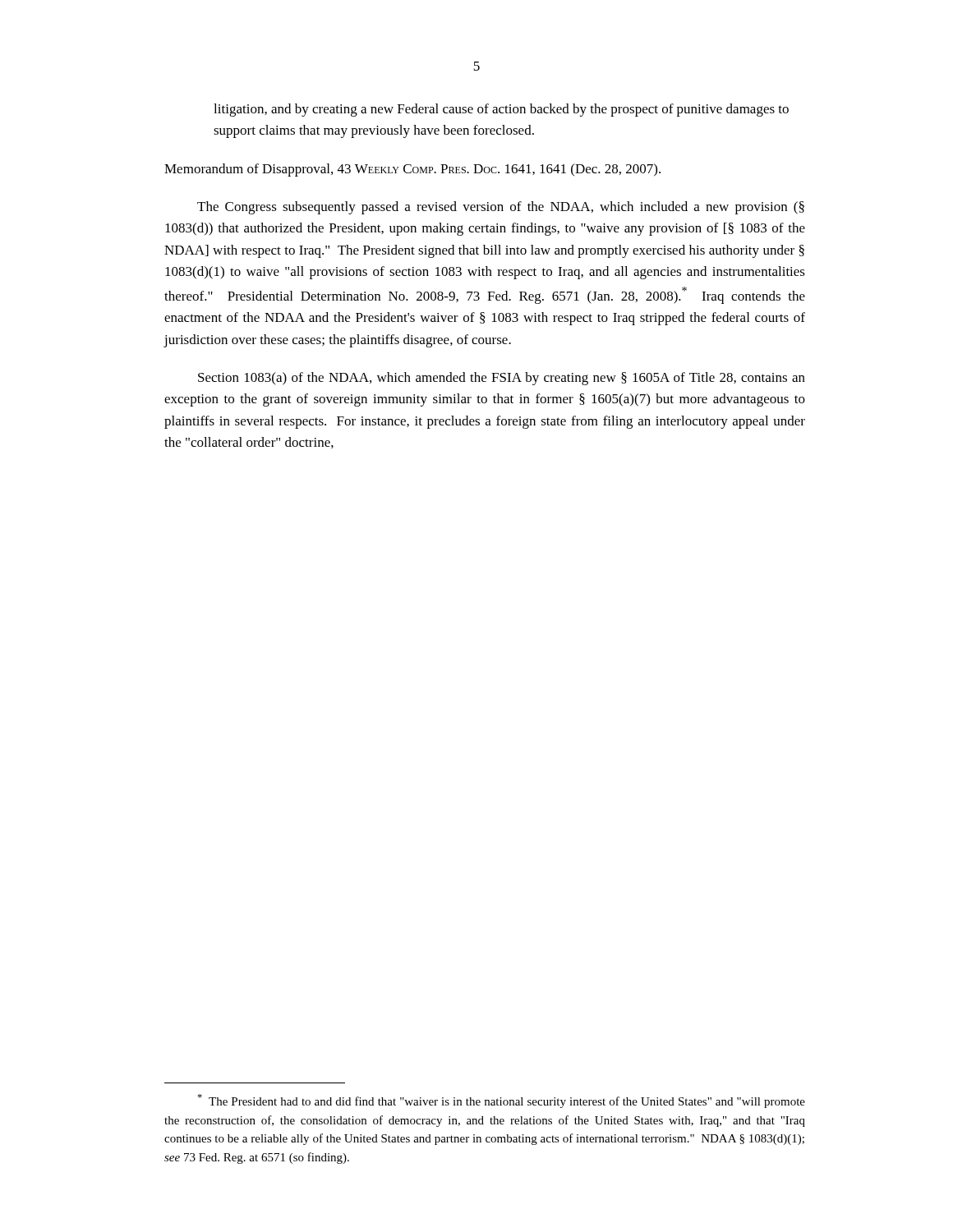This screenshot has height=1232, width=953.
Task: Navigate to the passage starting "The Congress subsequently"
Action: [x=485, y=273]
